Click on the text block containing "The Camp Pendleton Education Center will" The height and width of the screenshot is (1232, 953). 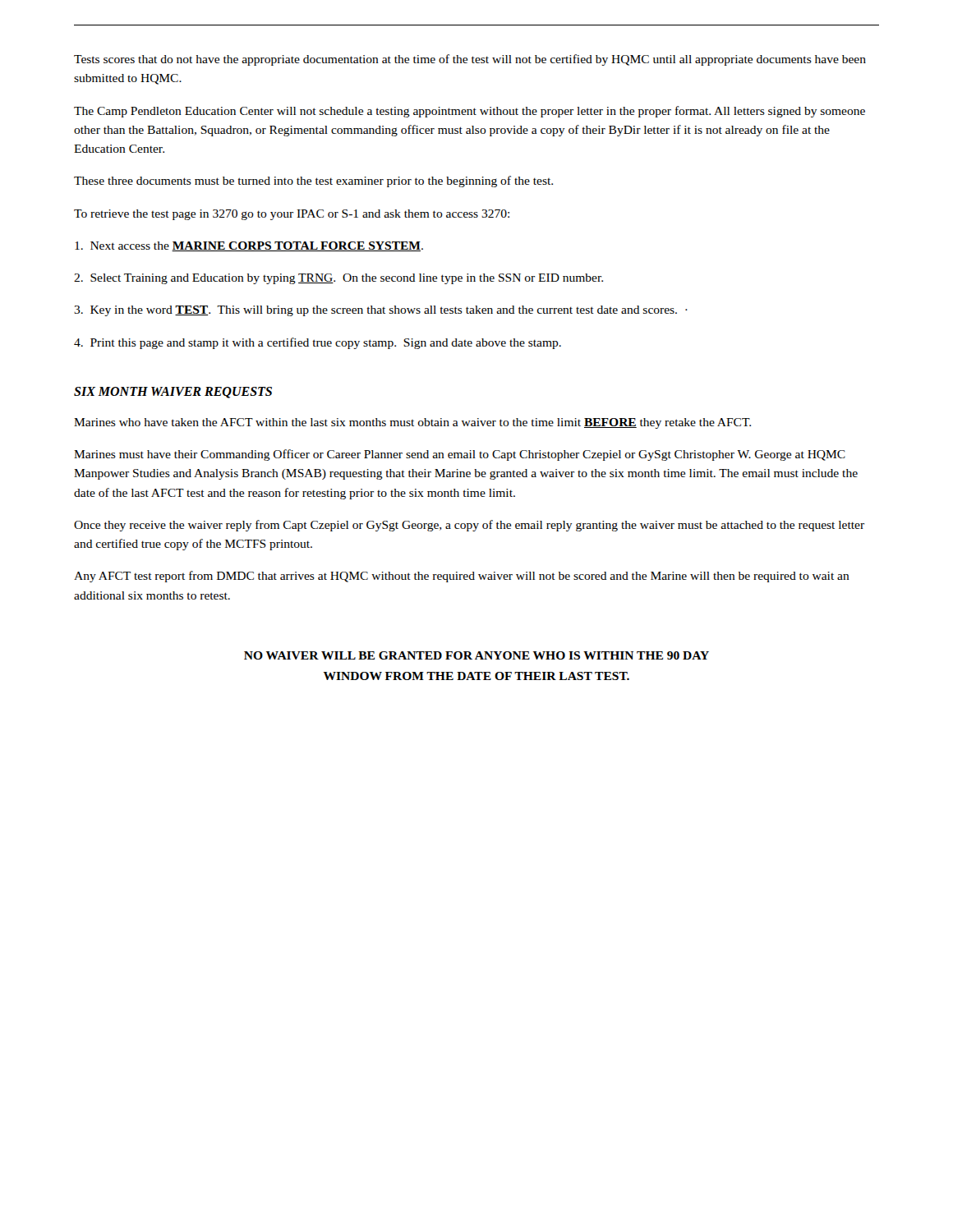[470, 129]
